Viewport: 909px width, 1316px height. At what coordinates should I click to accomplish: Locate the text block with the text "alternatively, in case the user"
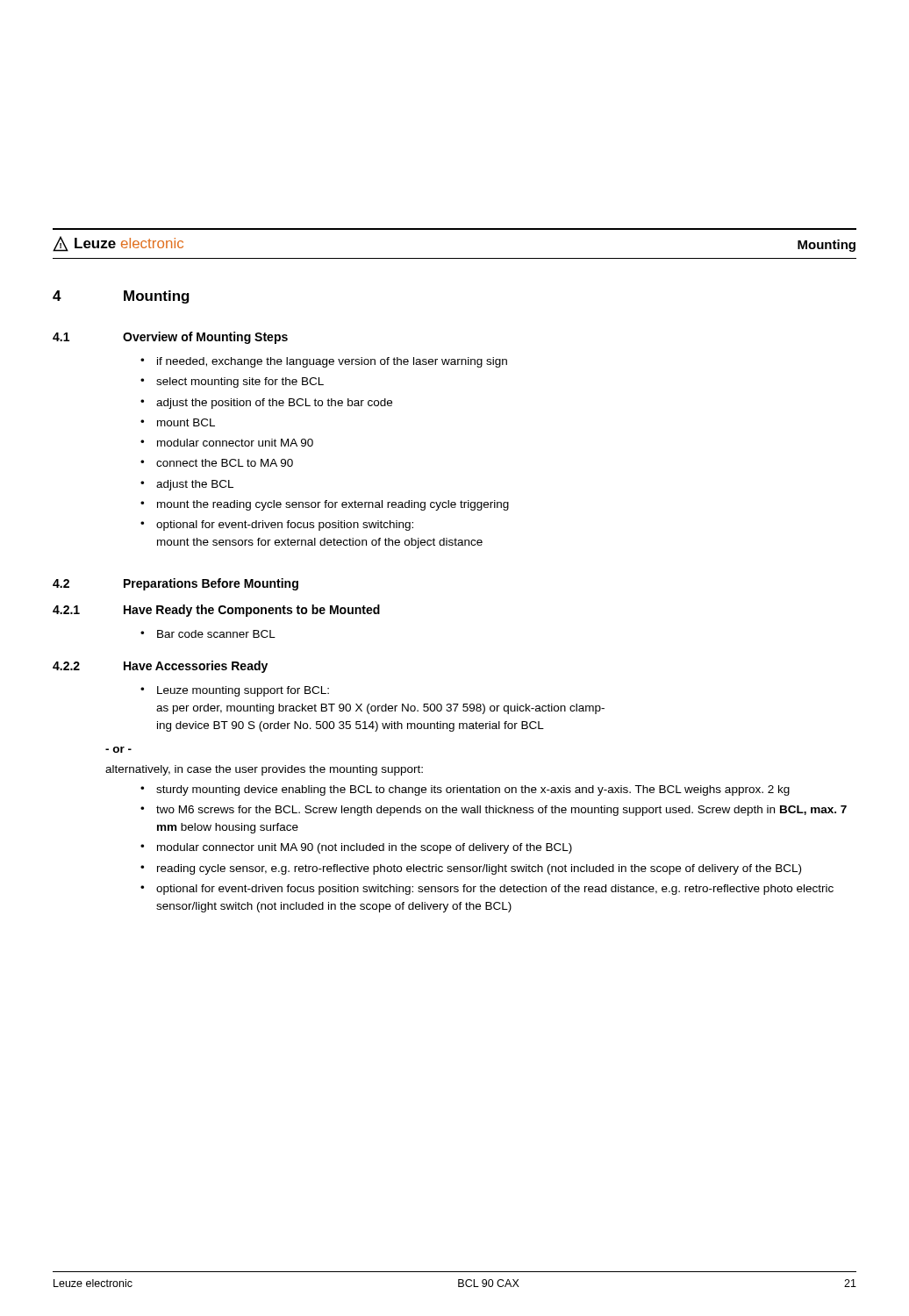coord(265,769)
